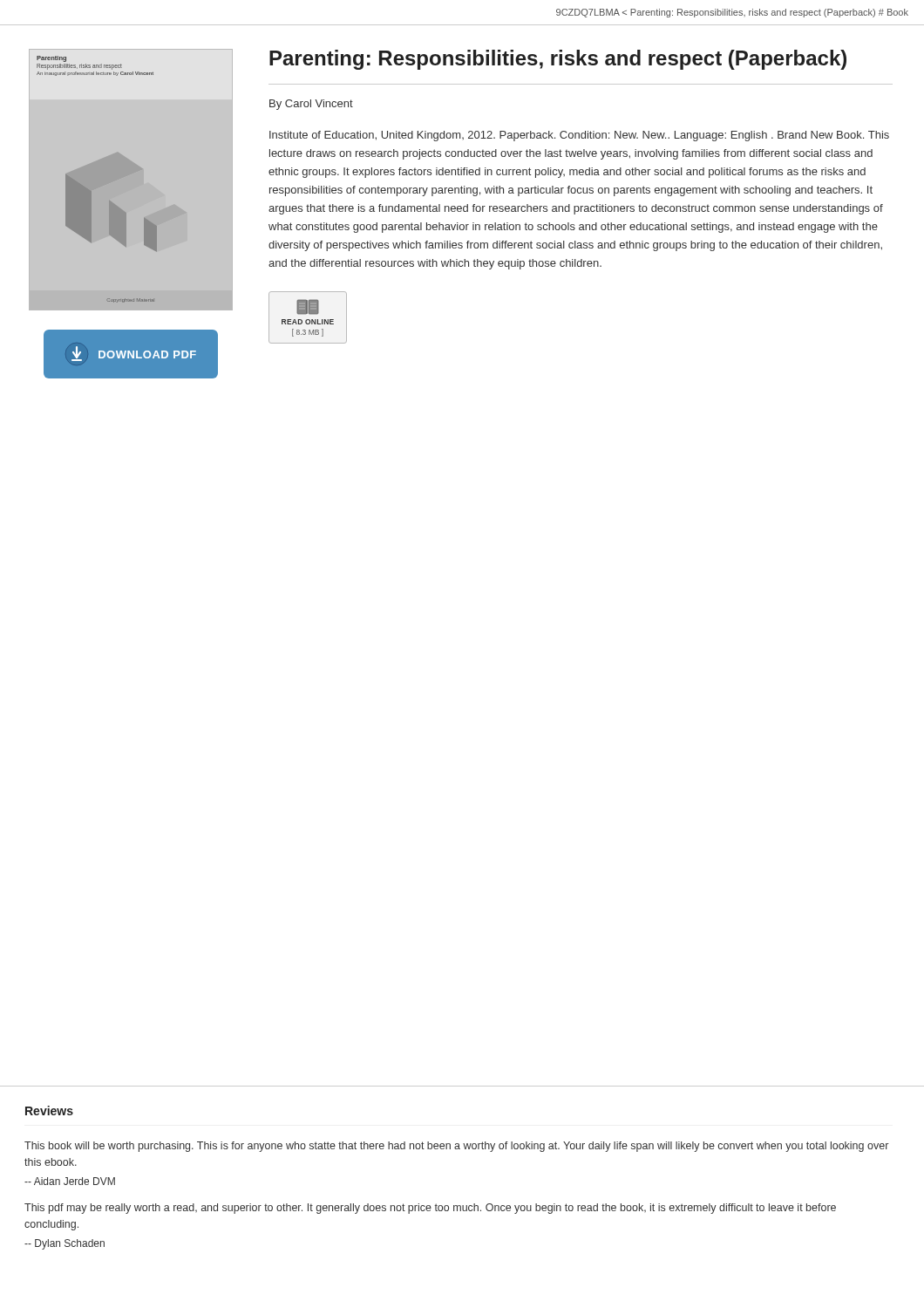Image resolution: width=924 pixels, height=1308 pixels.
Task: Find the element starting "Dylan Schaden"
Action: [65, 1243]
